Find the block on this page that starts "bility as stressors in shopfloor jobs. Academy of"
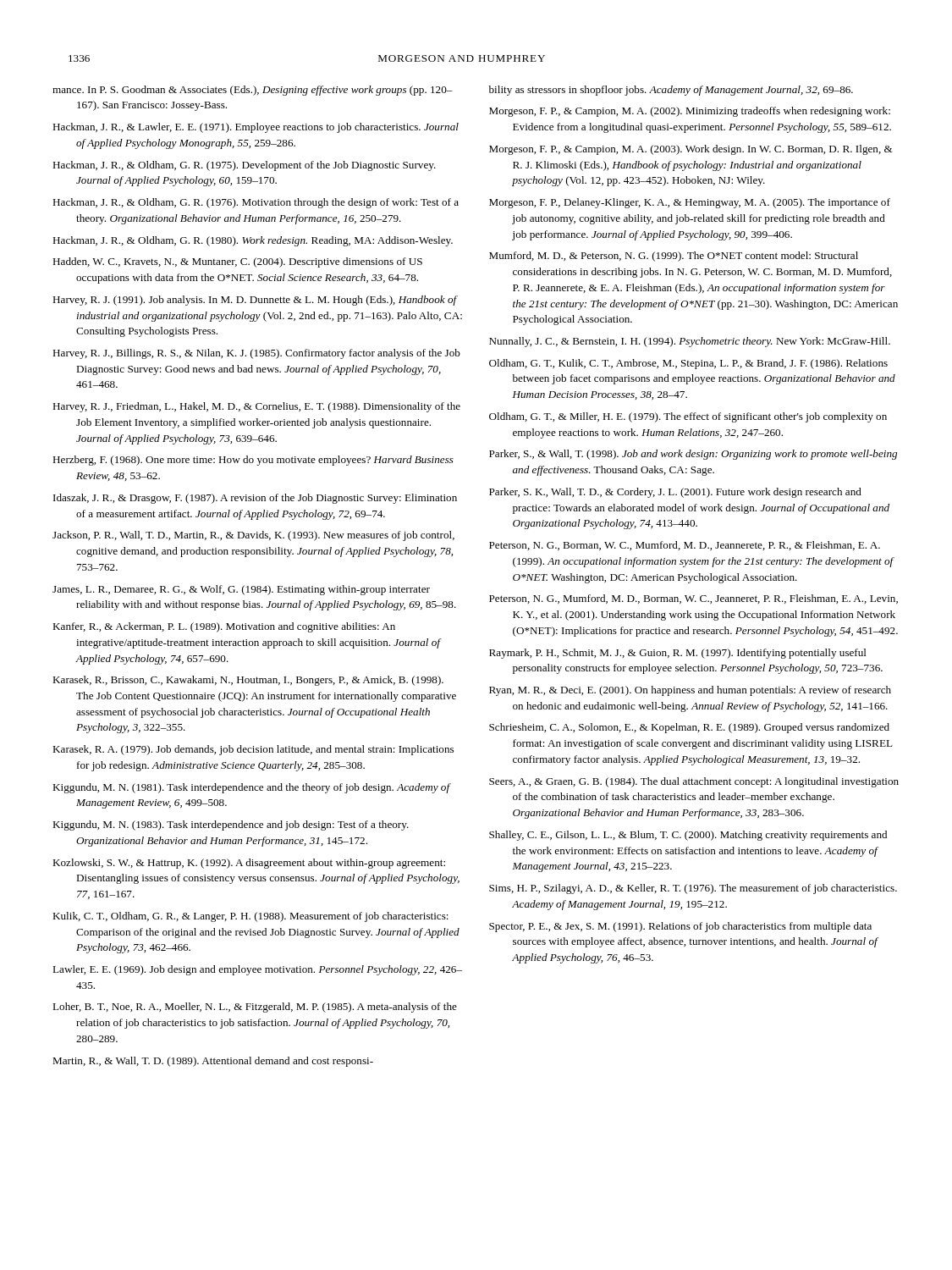This screenshot has height=1270, width=952. (x=671, y=89)
